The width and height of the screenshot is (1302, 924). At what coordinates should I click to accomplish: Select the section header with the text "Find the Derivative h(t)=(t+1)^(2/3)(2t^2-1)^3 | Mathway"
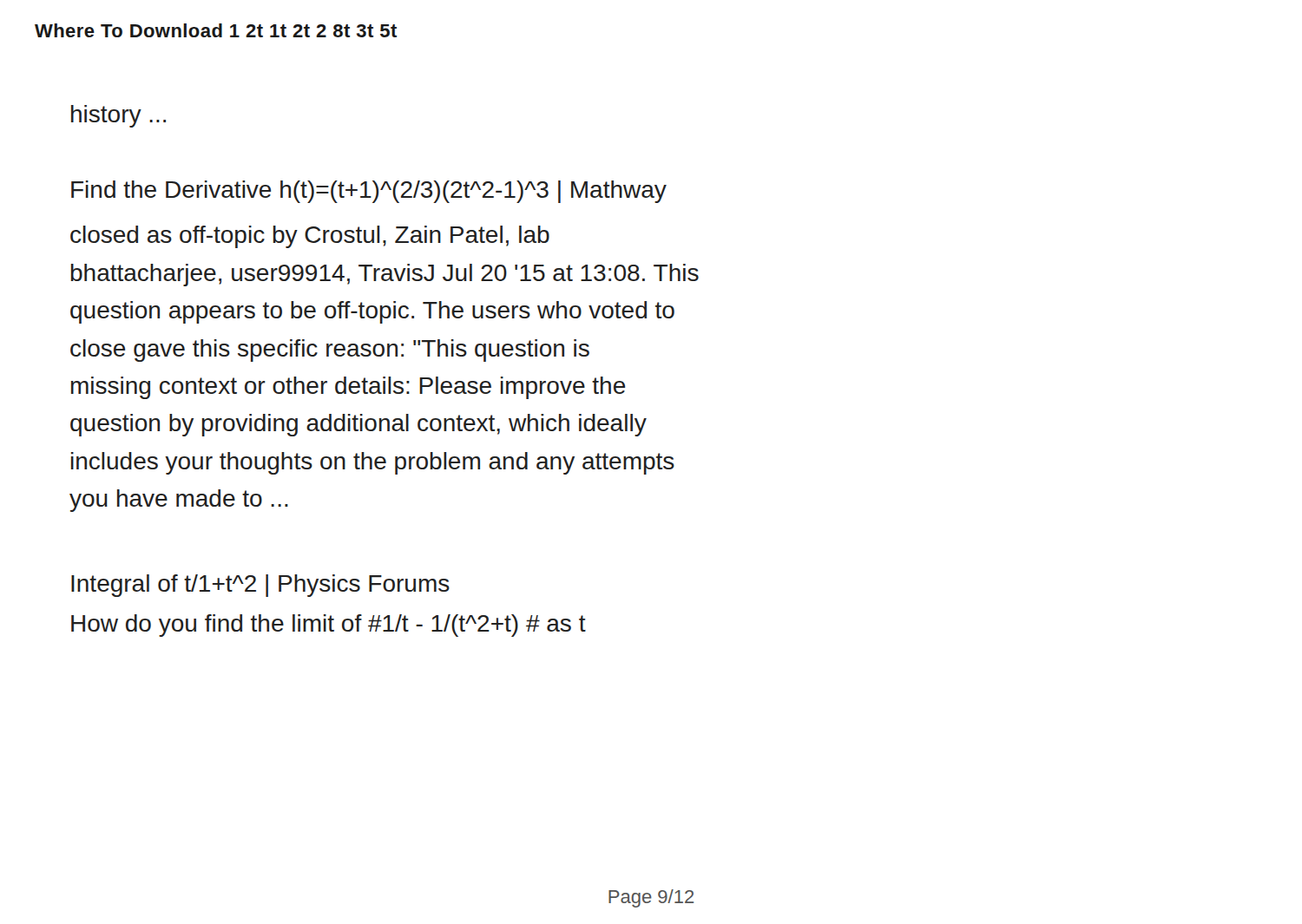point(368,190)
